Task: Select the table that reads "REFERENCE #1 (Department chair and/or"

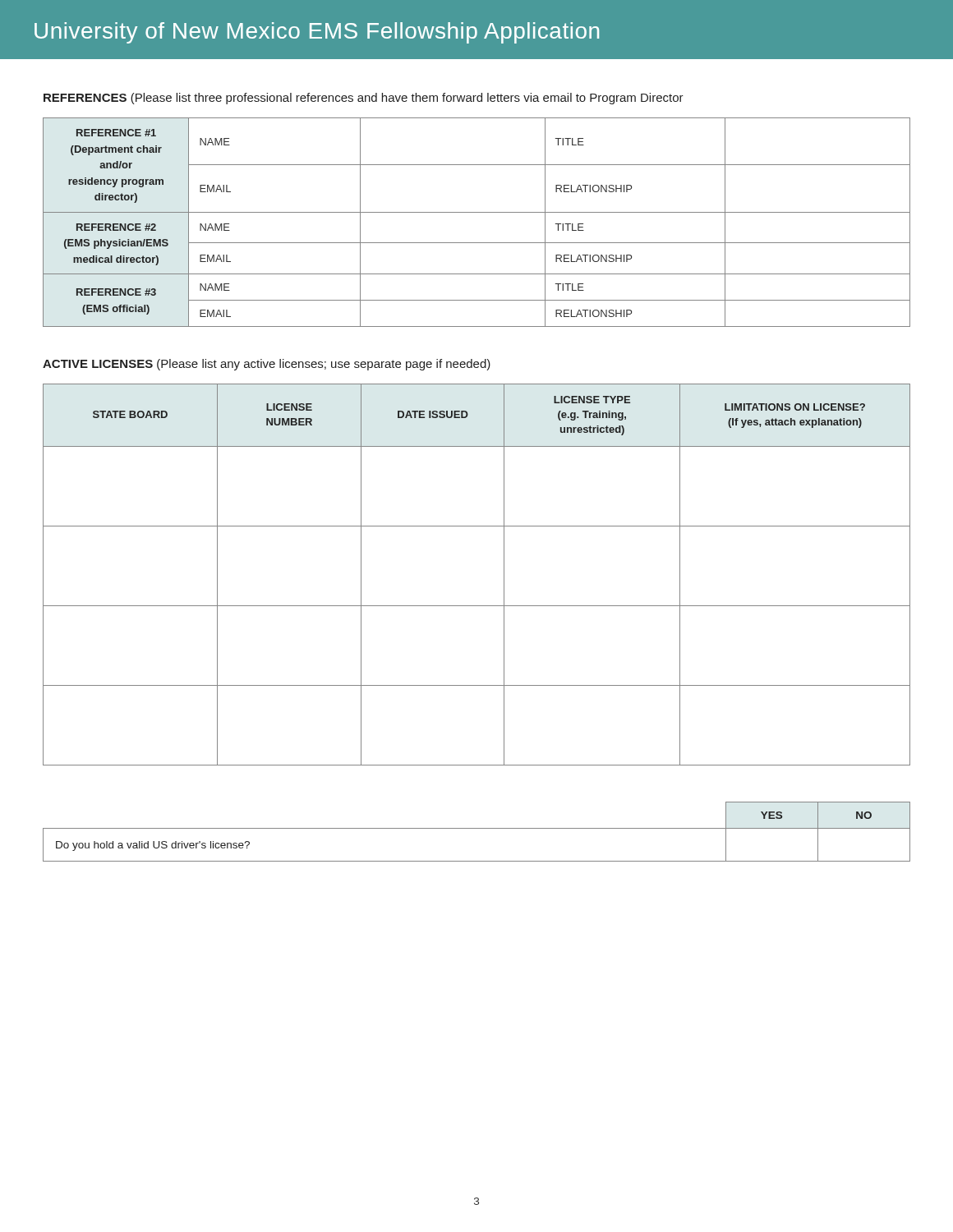Action: click(476, 222)
